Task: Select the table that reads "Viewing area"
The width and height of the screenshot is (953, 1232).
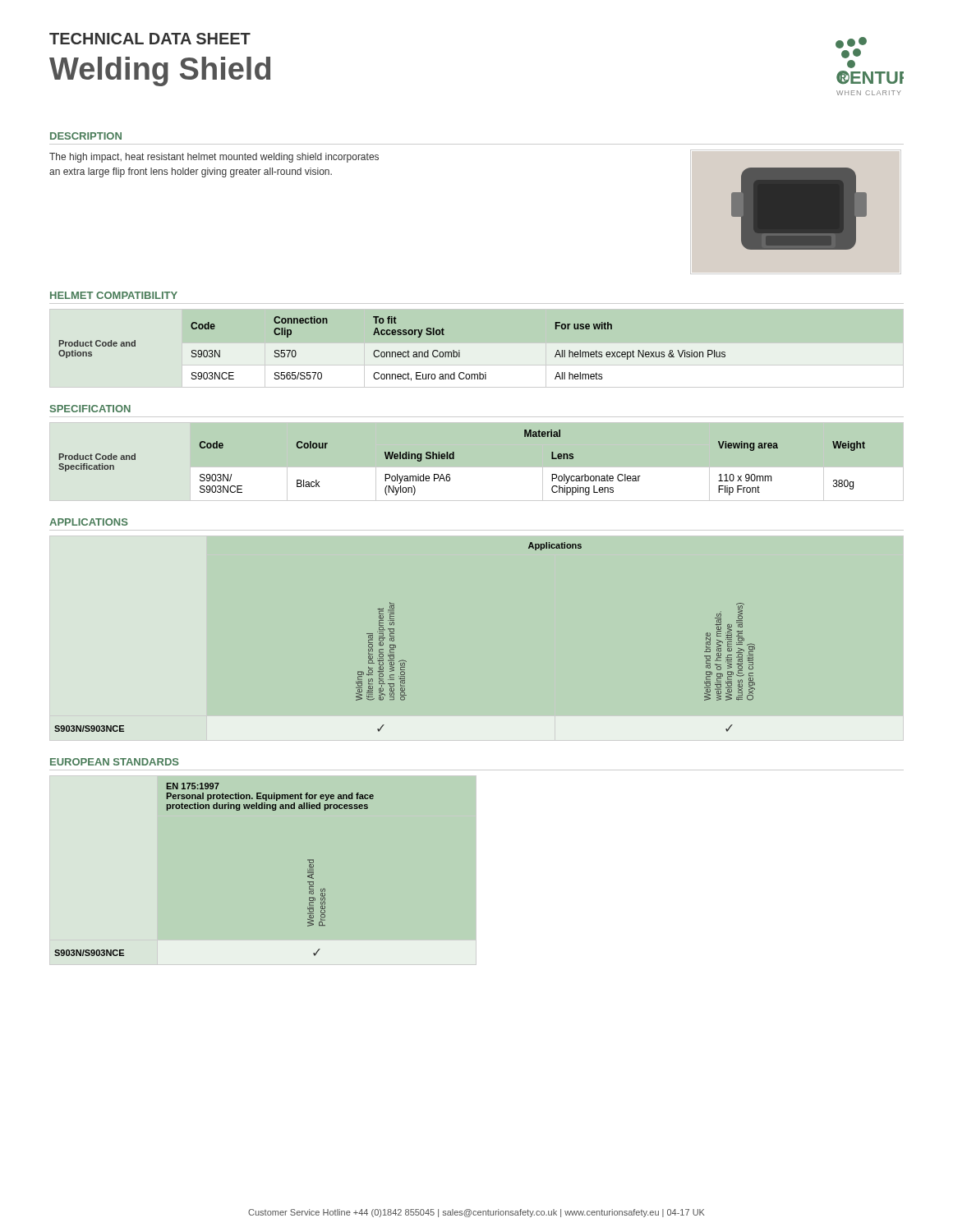Action: (x=476, y=462)
